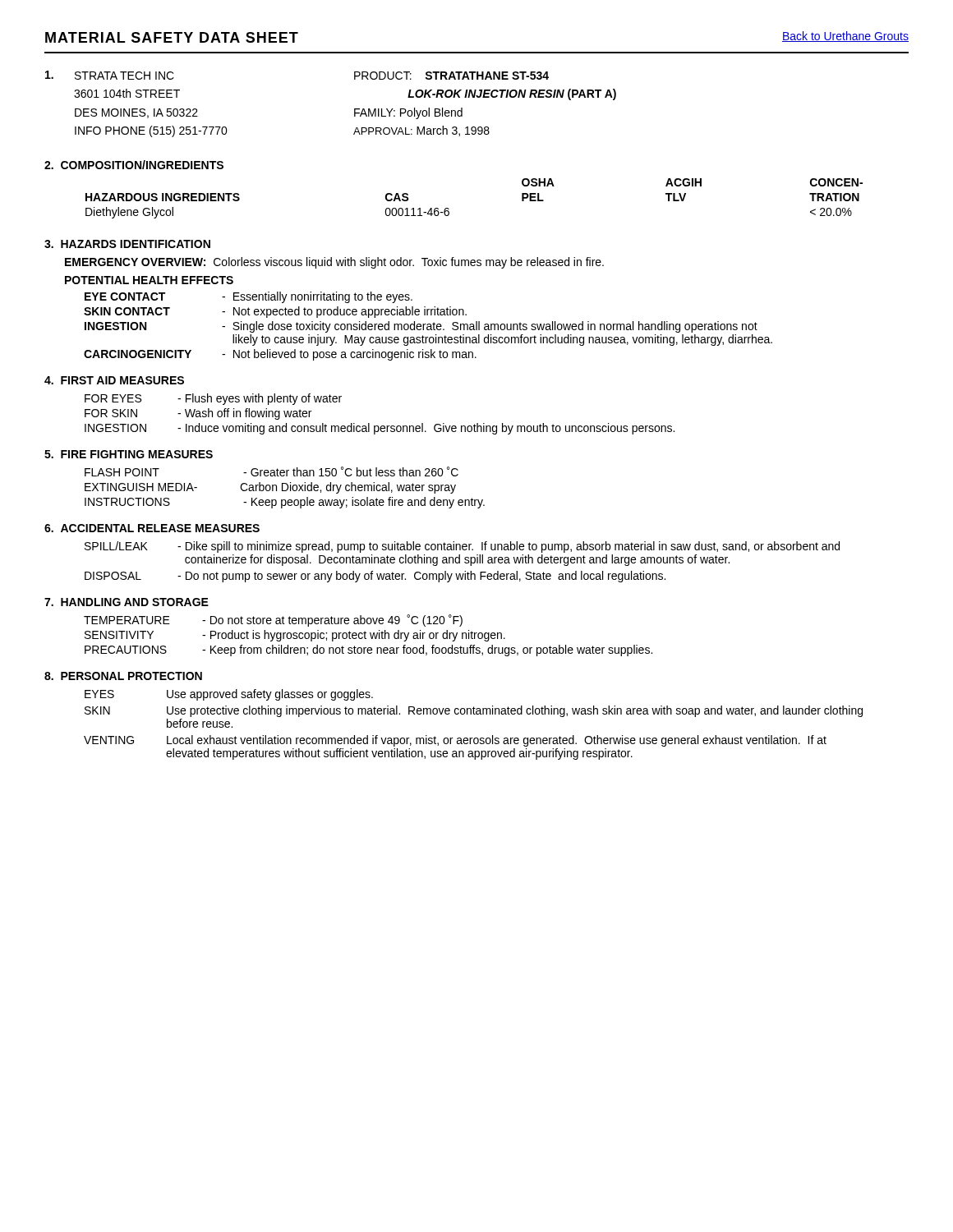Point to "3. HAZARDS IDENTIFICATION"
Viewport: 953px width, 1232px height.
[128, 244]
